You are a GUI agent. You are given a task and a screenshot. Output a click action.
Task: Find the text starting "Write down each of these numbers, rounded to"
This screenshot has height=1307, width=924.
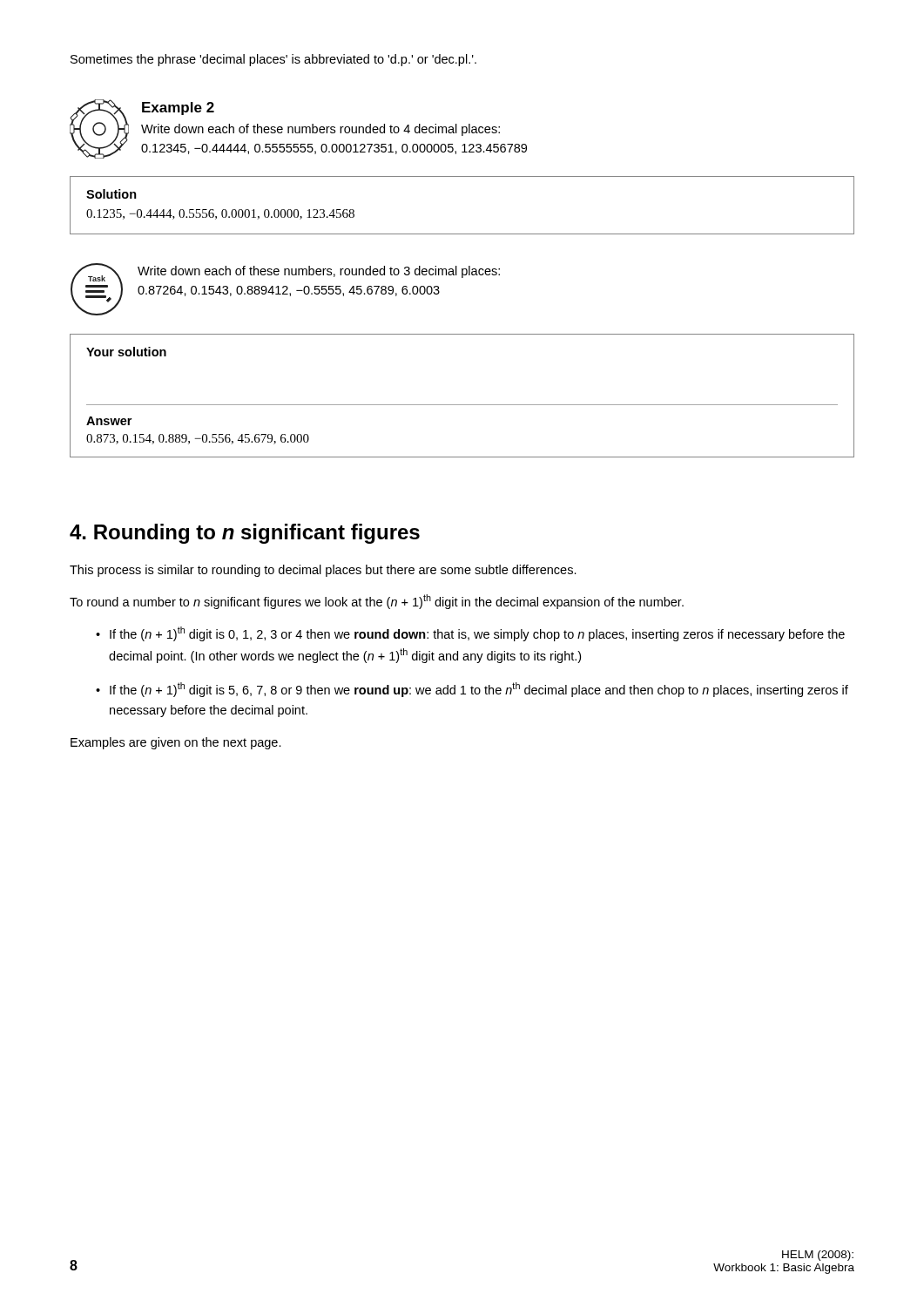click(x=319, y=280)
